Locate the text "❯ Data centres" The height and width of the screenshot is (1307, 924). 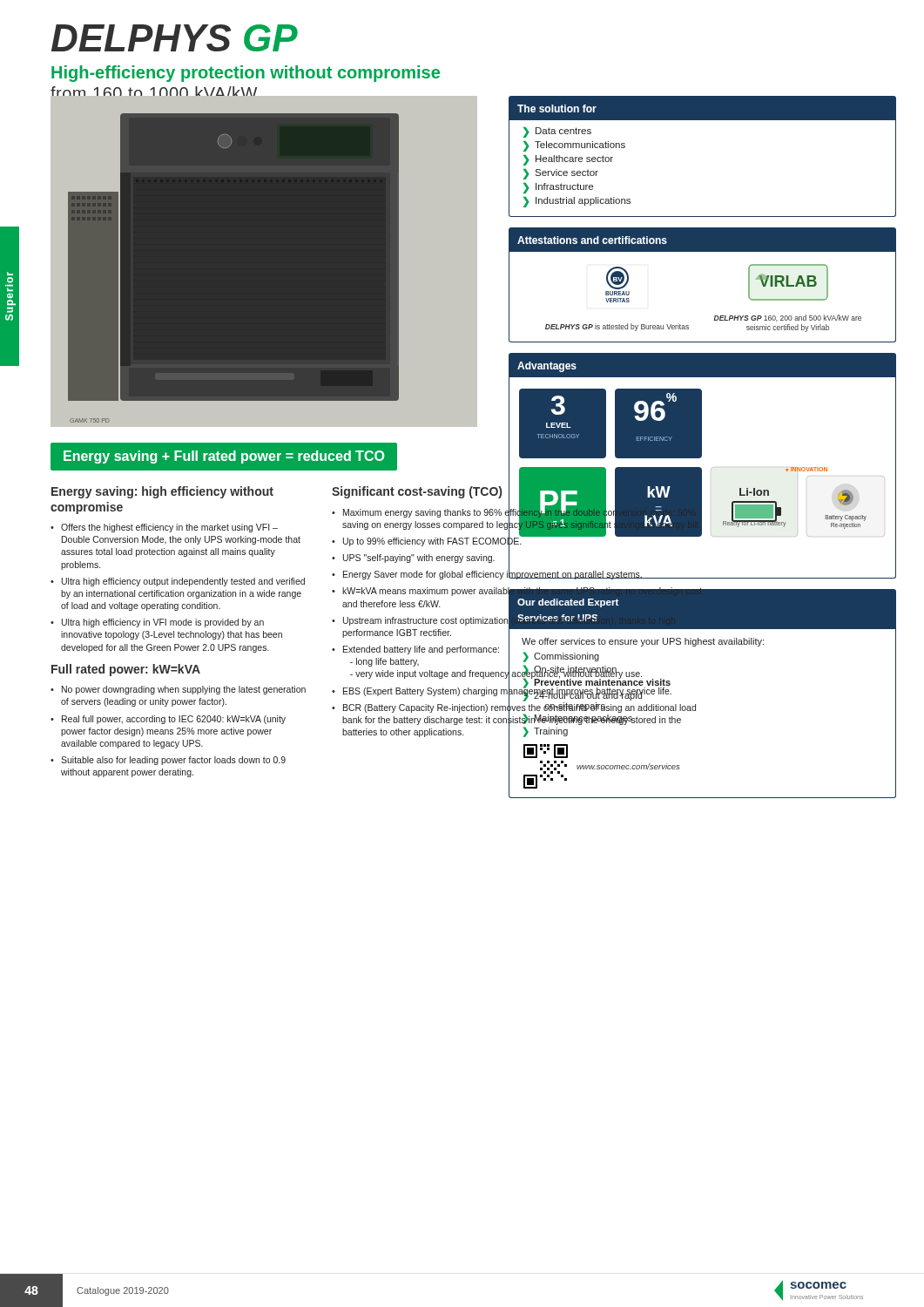(557, 132)
